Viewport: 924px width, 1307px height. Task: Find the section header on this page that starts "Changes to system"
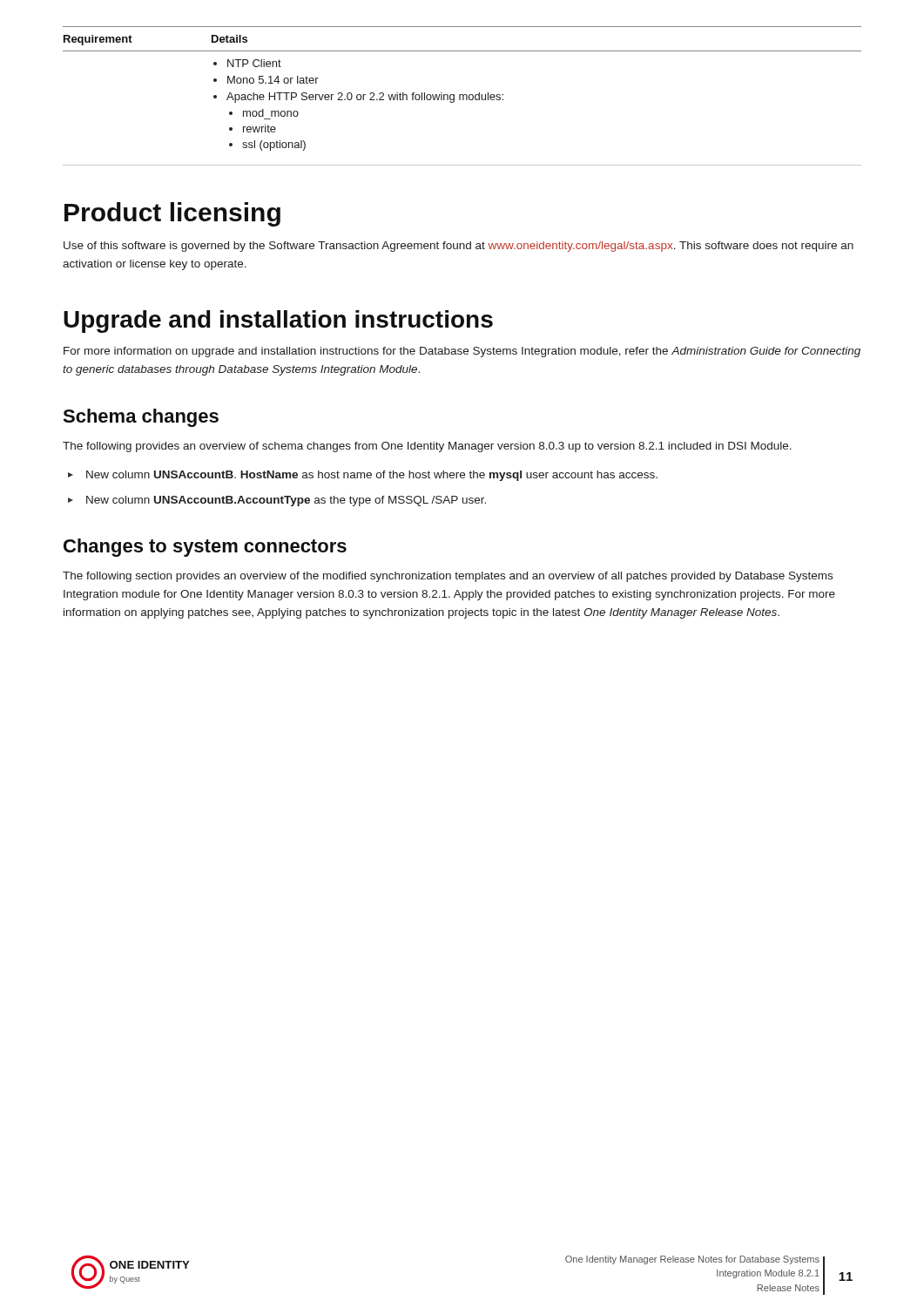pyautogui.click(x=205, y=548)
